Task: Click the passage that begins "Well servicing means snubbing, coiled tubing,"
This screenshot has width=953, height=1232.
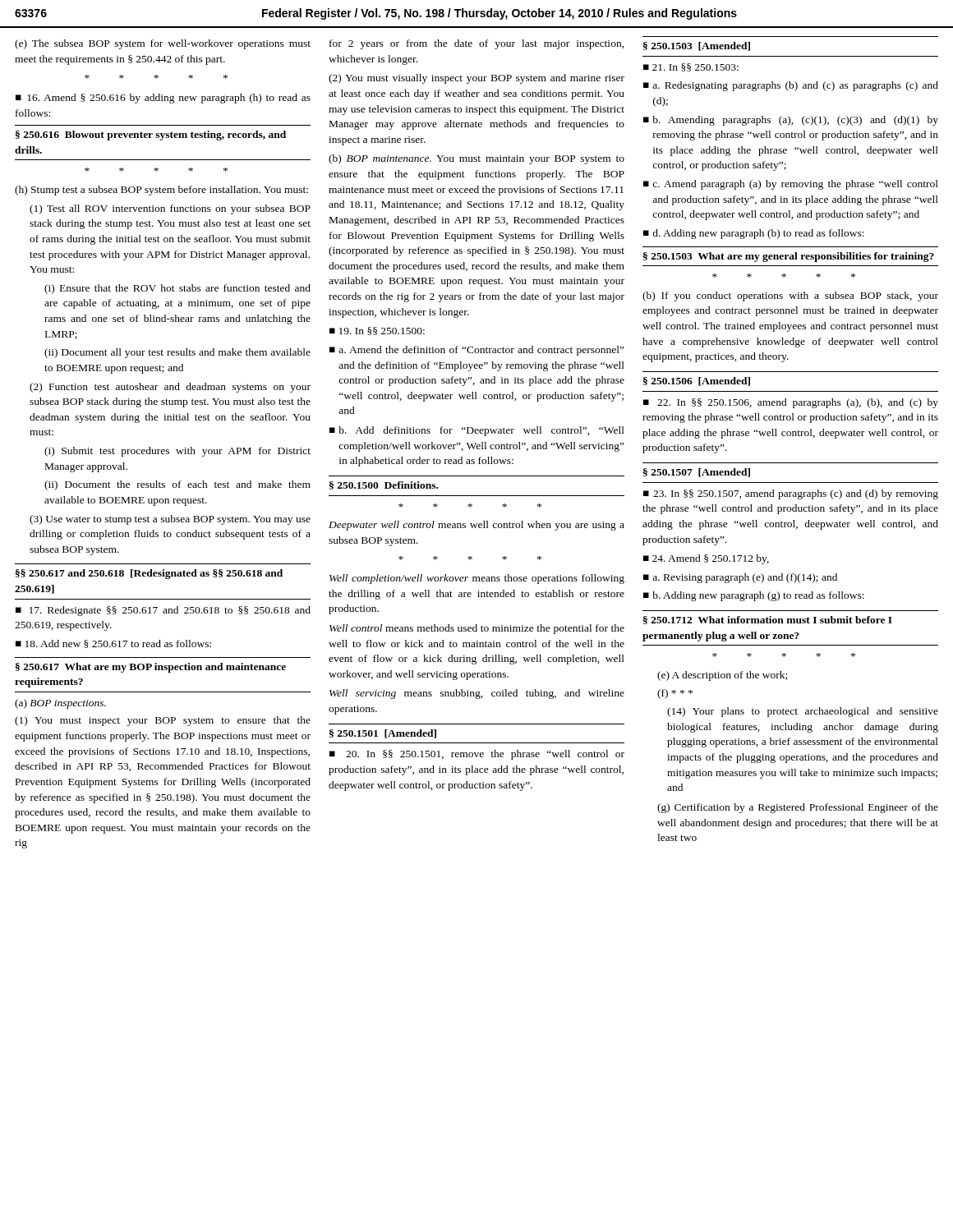Action: (x=476, y=701)
